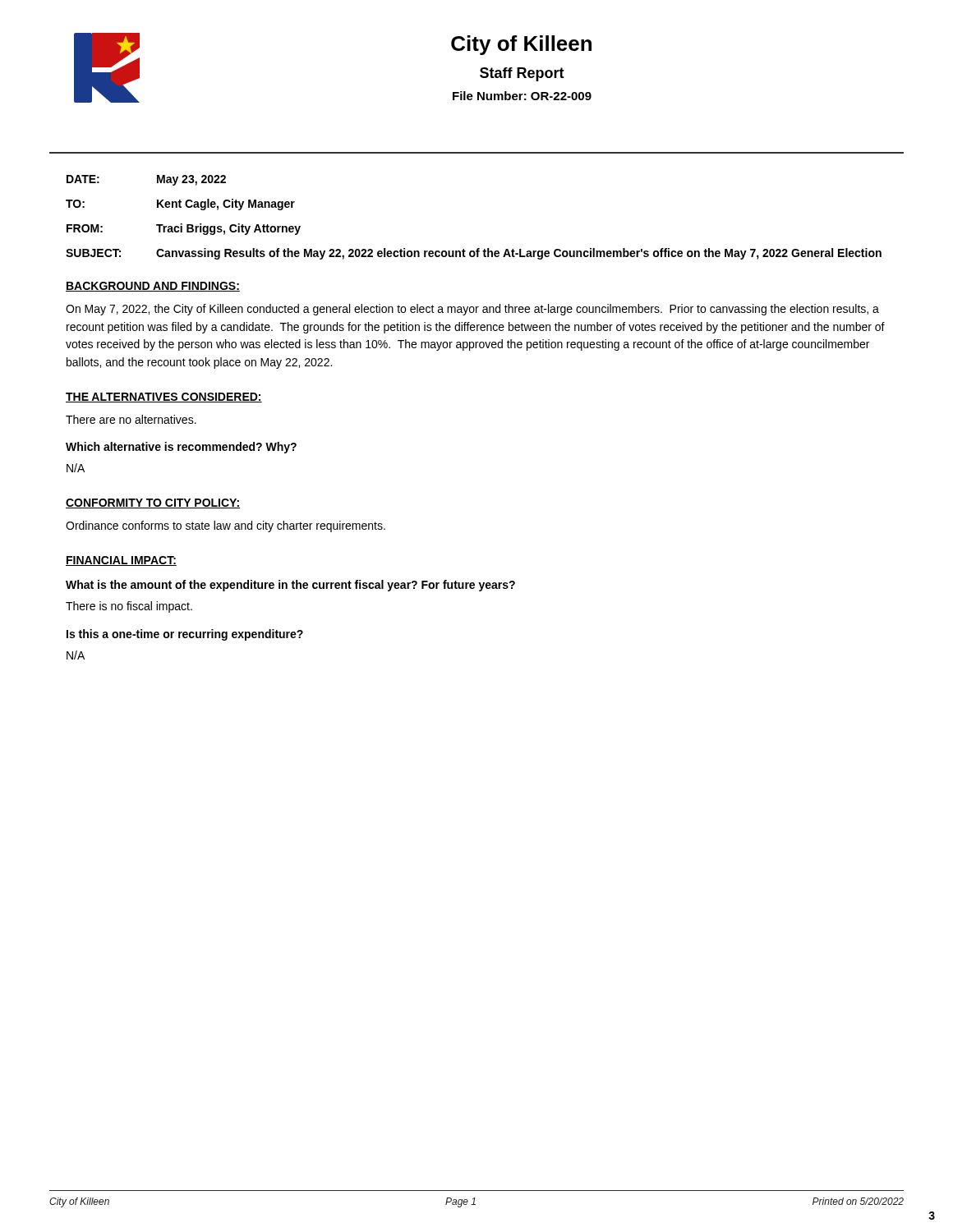This screenshot has width=953, height=1232.
Task: Click on the text starting "There are no alternatives."
Action: (x=131, y=419)
